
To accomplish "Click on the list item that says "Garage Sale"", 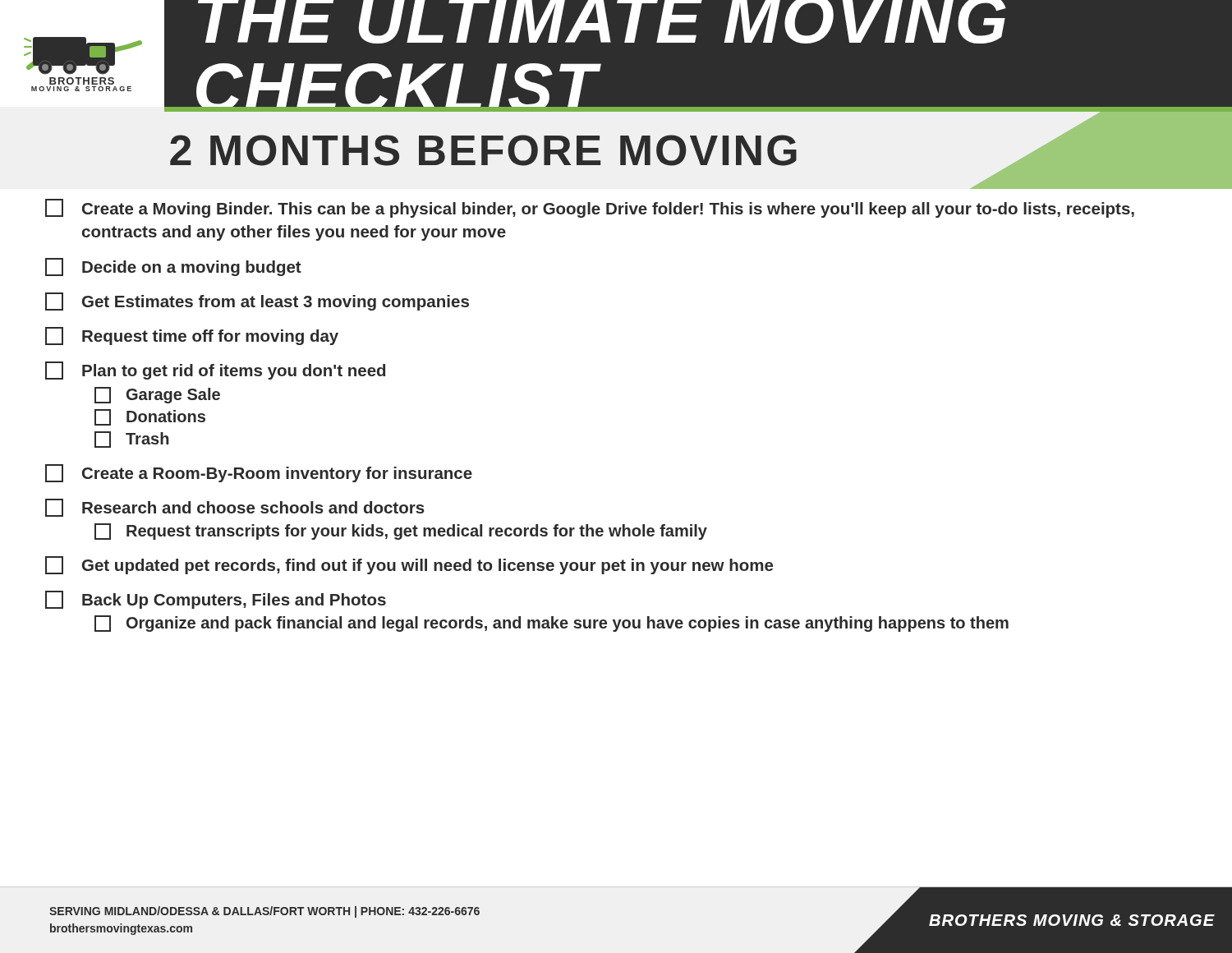I will pos(158,395).
